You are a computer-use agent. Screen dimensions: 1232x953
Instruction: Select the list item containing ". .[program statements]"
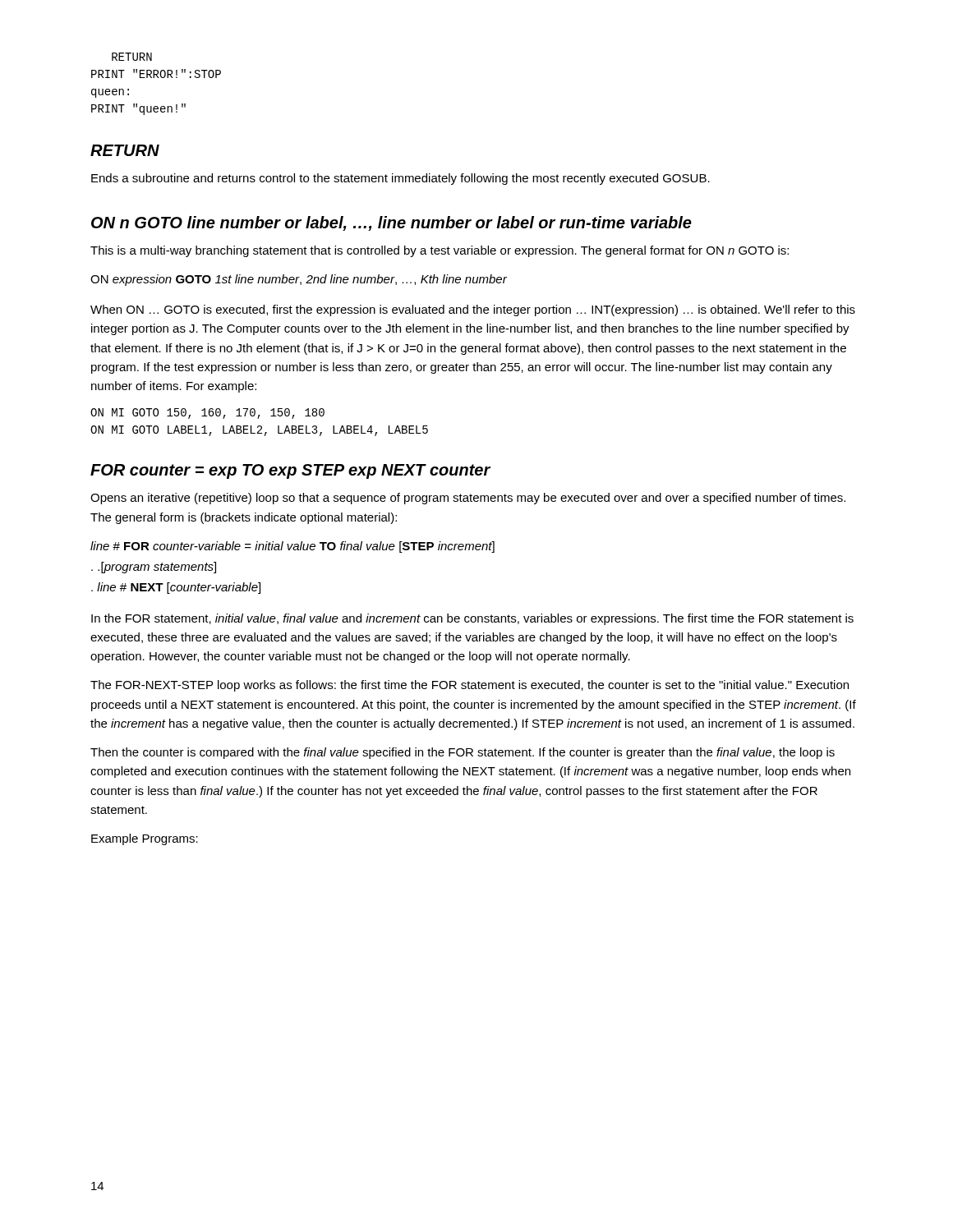point(154,566)
